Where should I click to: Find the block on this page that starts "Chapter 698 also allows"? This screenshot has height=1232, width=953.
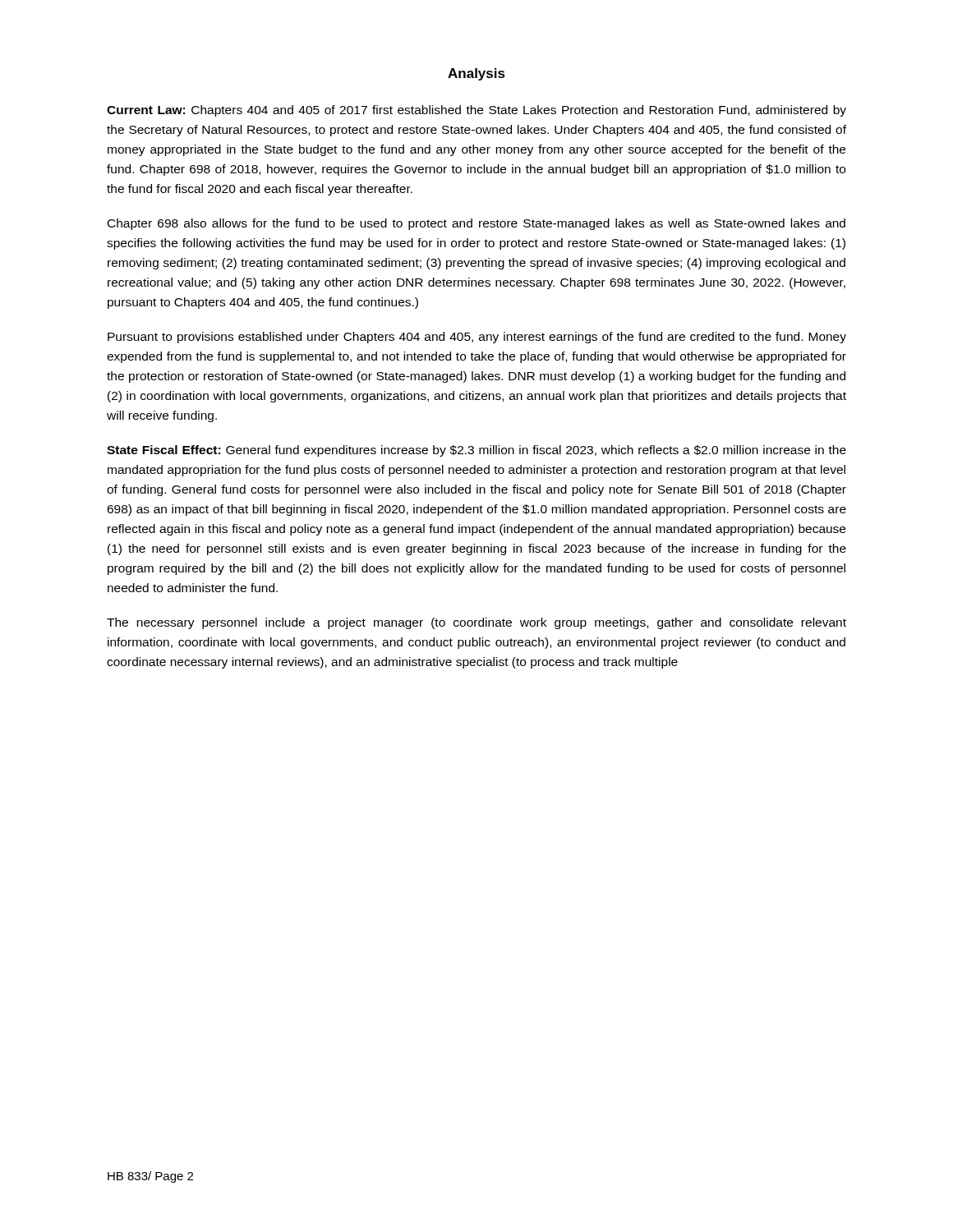476,263
